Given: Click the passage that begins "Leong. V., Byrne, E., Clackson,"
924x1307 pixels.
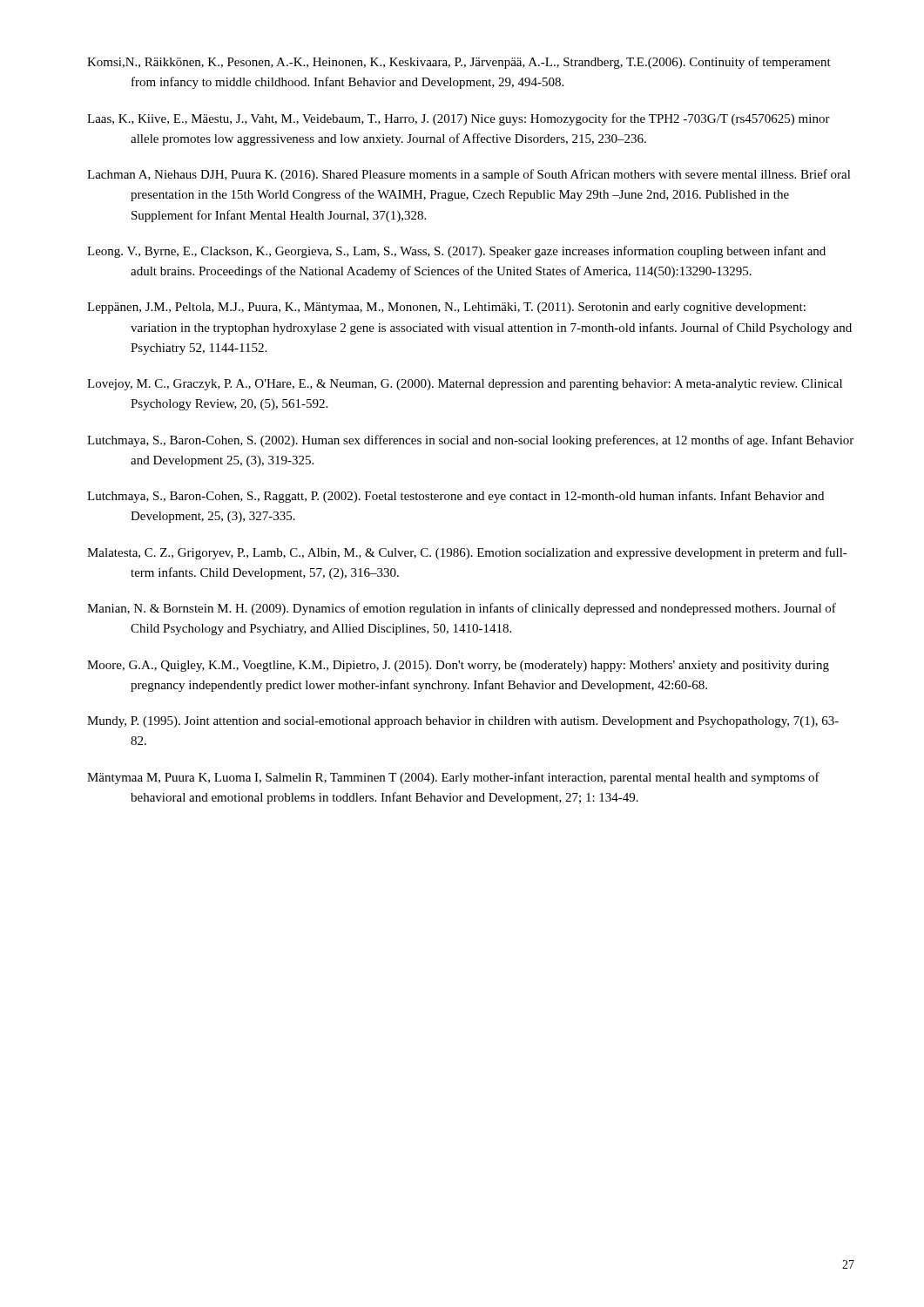Looking at the screenshot, I should point(457,261).
